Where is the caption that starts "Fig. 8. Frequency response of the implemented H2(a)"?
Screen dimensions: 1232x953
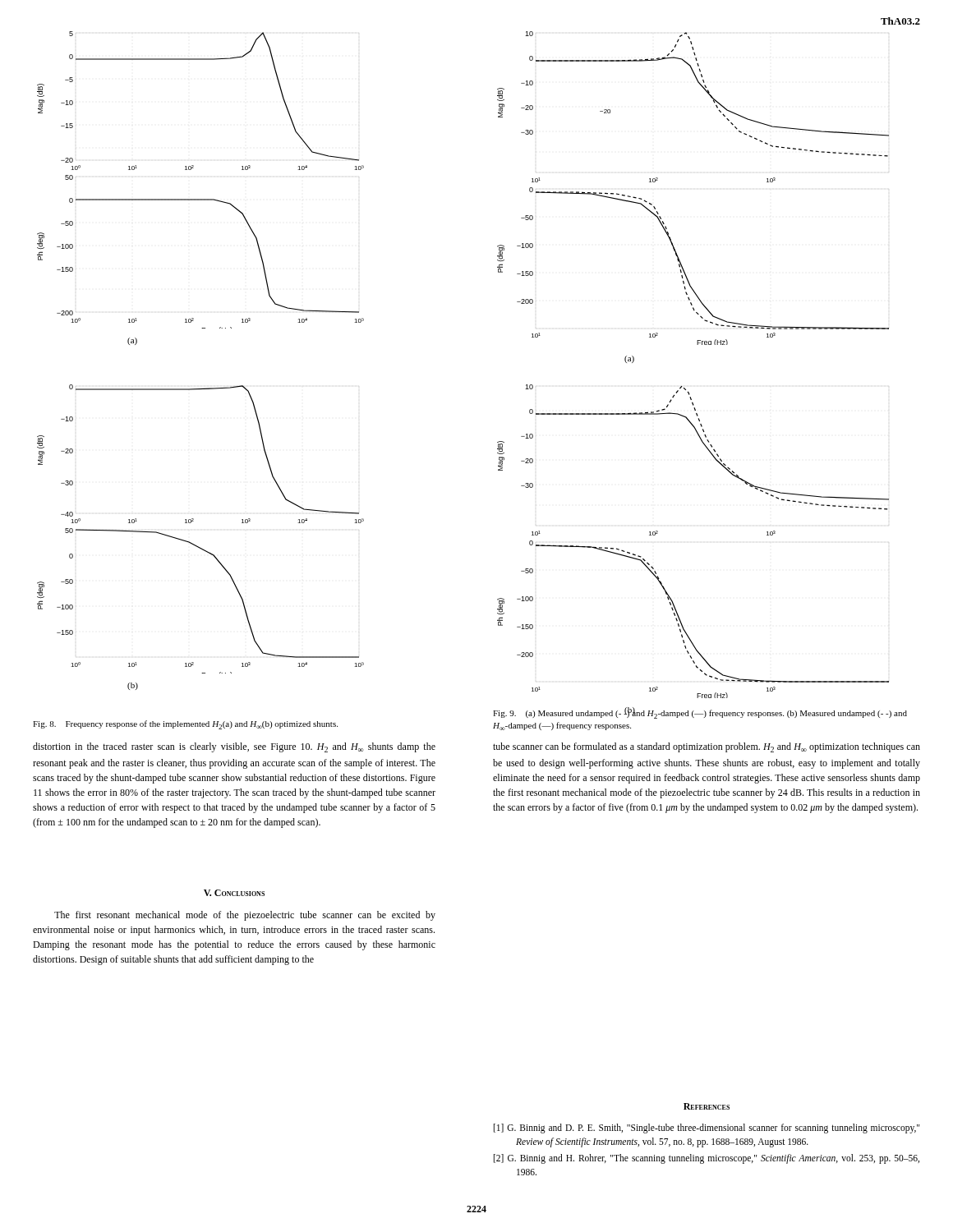tap(186, 725)
